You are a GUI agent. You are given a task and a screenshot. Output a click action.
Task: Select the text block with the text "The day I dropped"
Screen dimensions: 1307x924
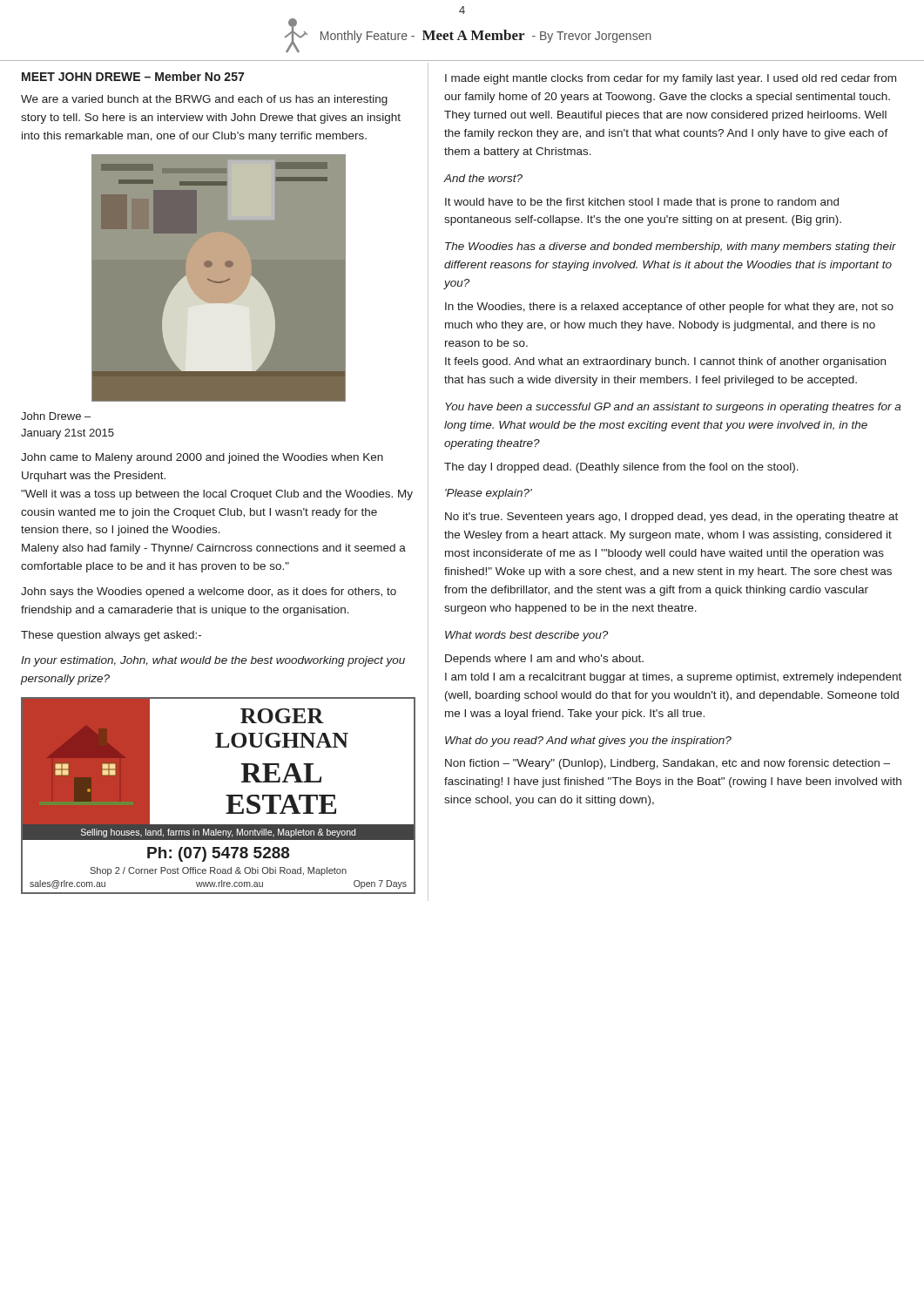click(622, 466)
